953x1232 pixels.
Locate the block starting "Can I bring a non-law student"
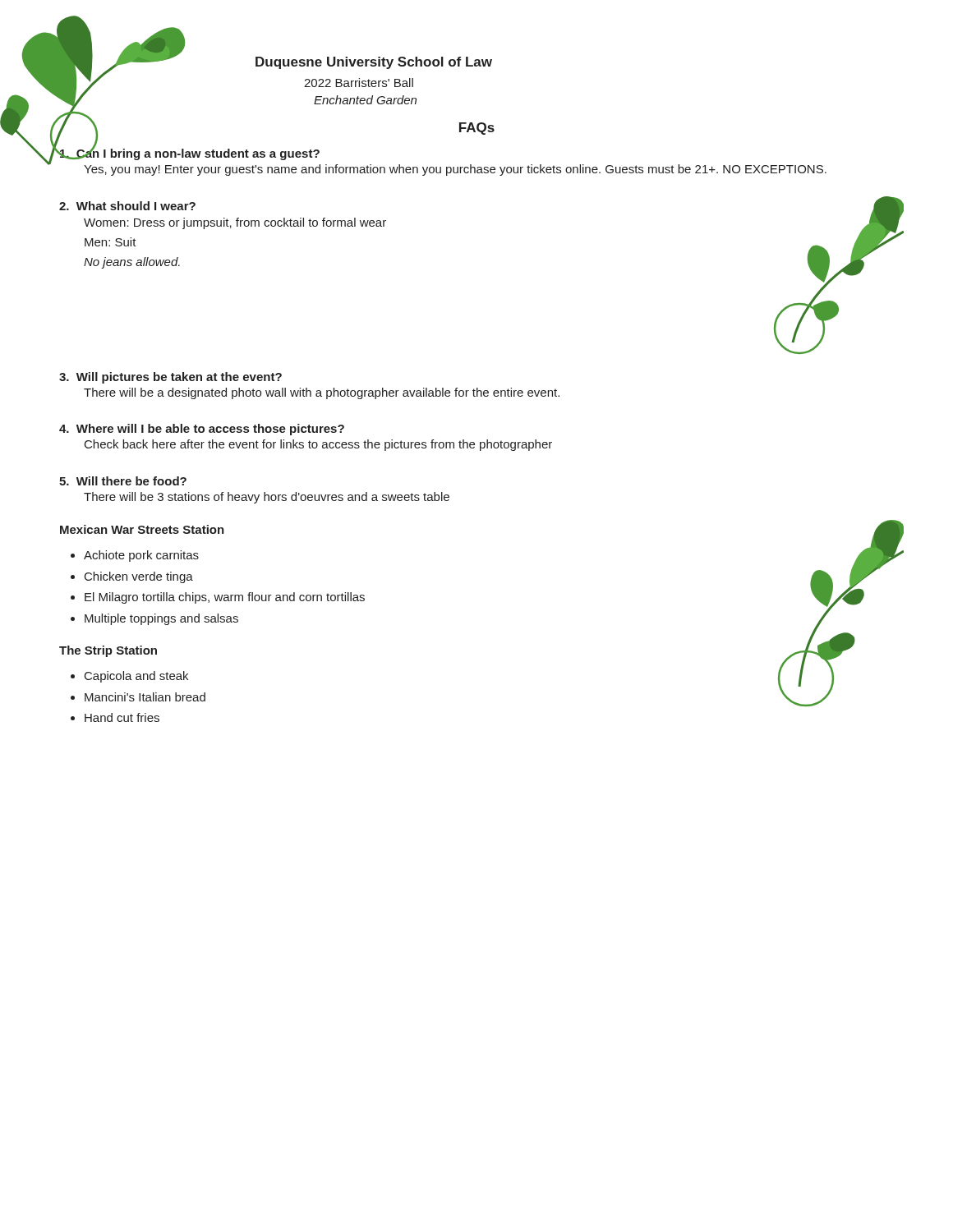(481, 162)
